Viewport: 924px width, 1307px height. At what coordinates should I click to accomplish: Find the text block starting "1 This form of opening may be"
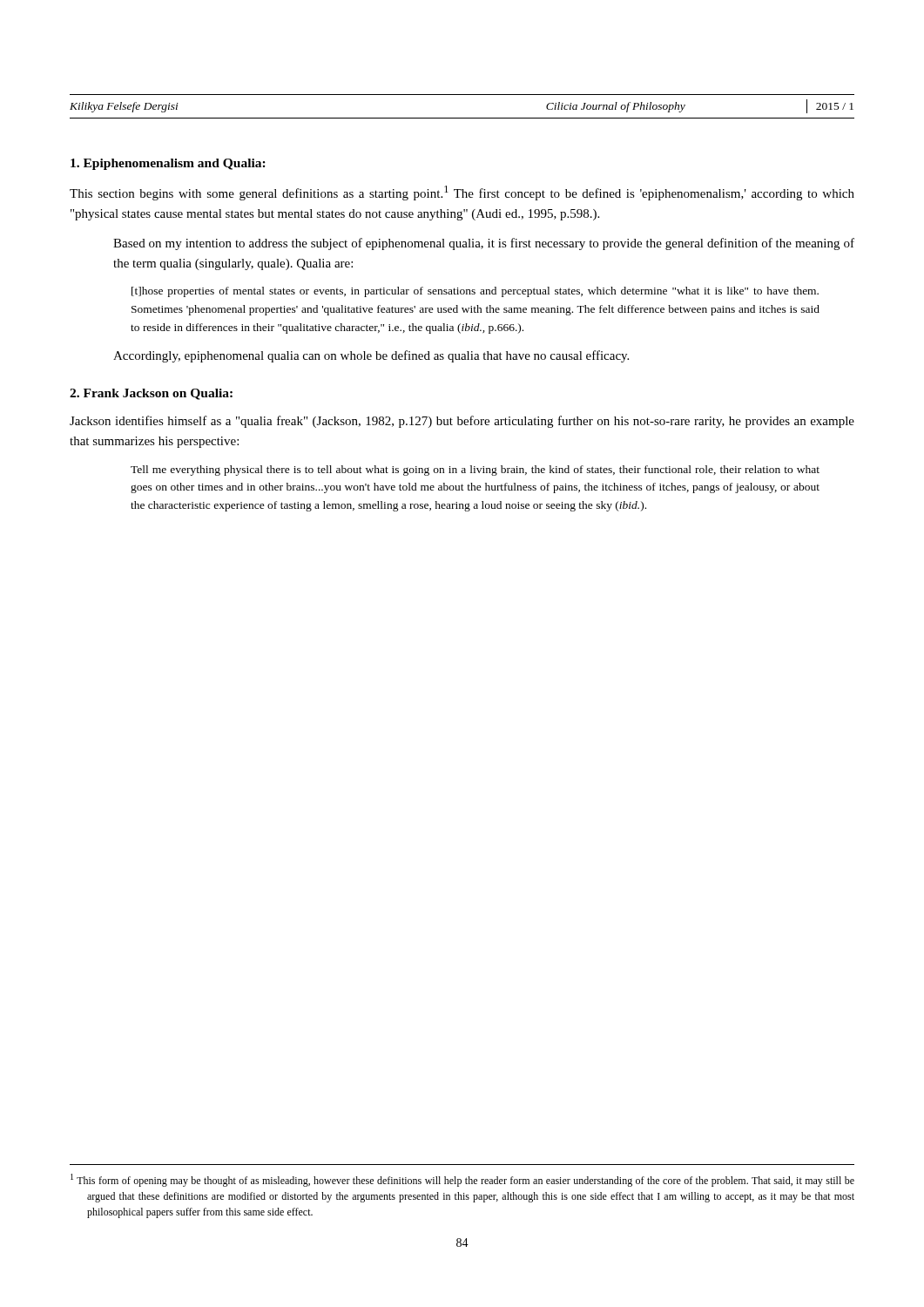pos(462,1195)
